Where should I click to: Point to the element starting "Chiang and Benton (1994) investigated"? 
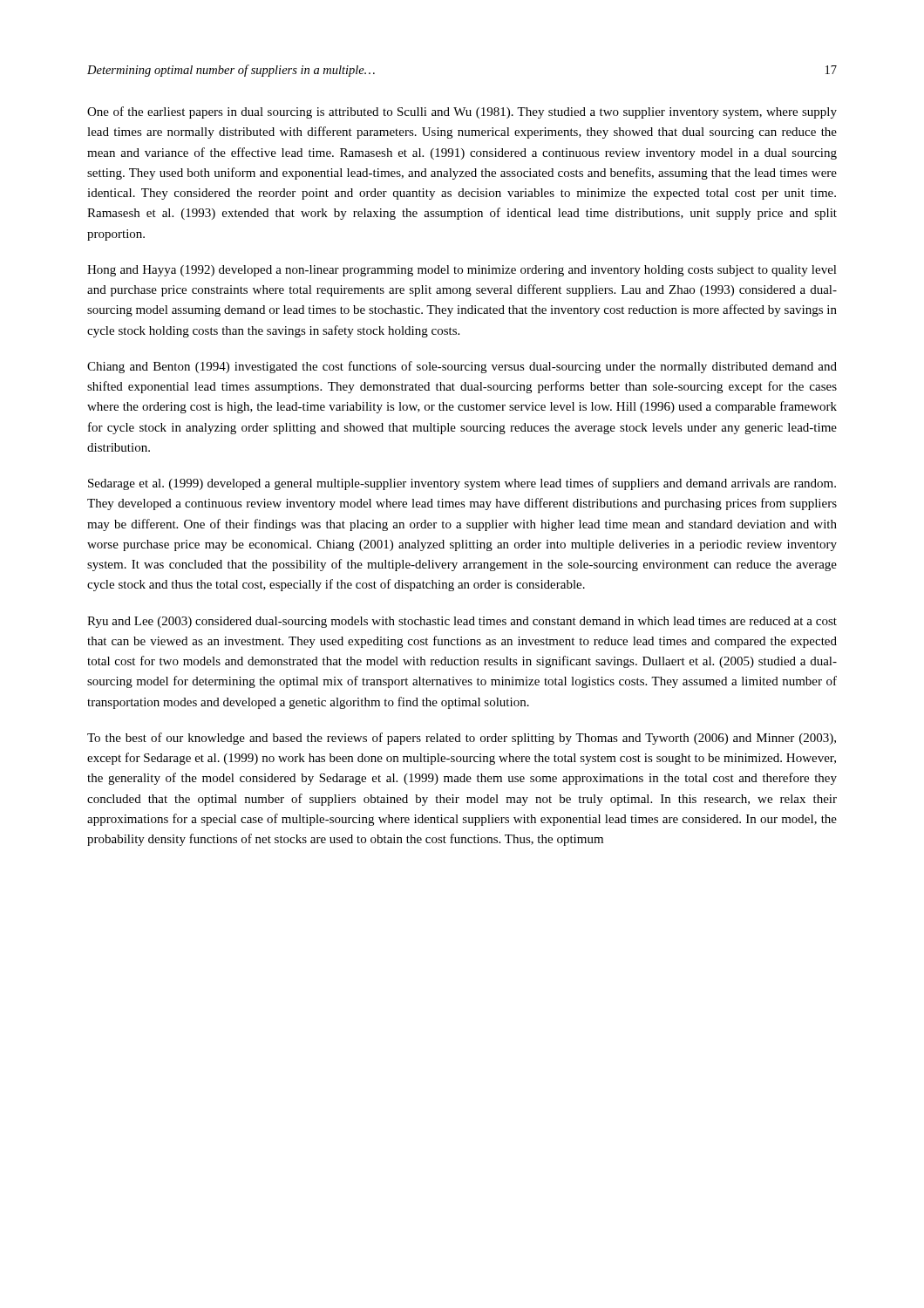pyautogui.click(x=462, y=407)
